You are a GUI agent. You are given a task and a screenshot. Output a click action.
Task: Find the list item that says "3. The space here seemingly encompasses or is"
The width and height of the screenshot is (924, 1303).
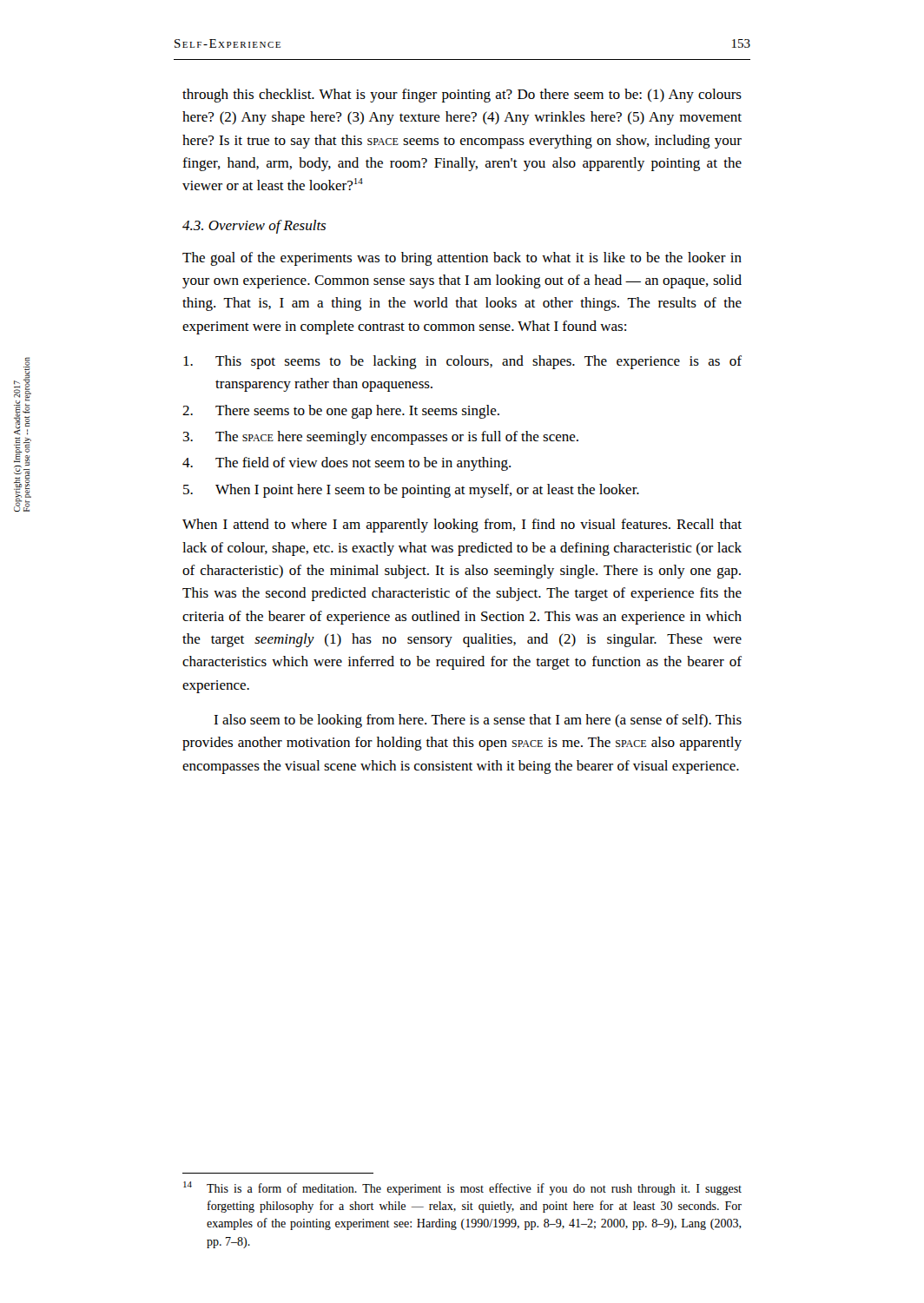click(x=462, y=437)
